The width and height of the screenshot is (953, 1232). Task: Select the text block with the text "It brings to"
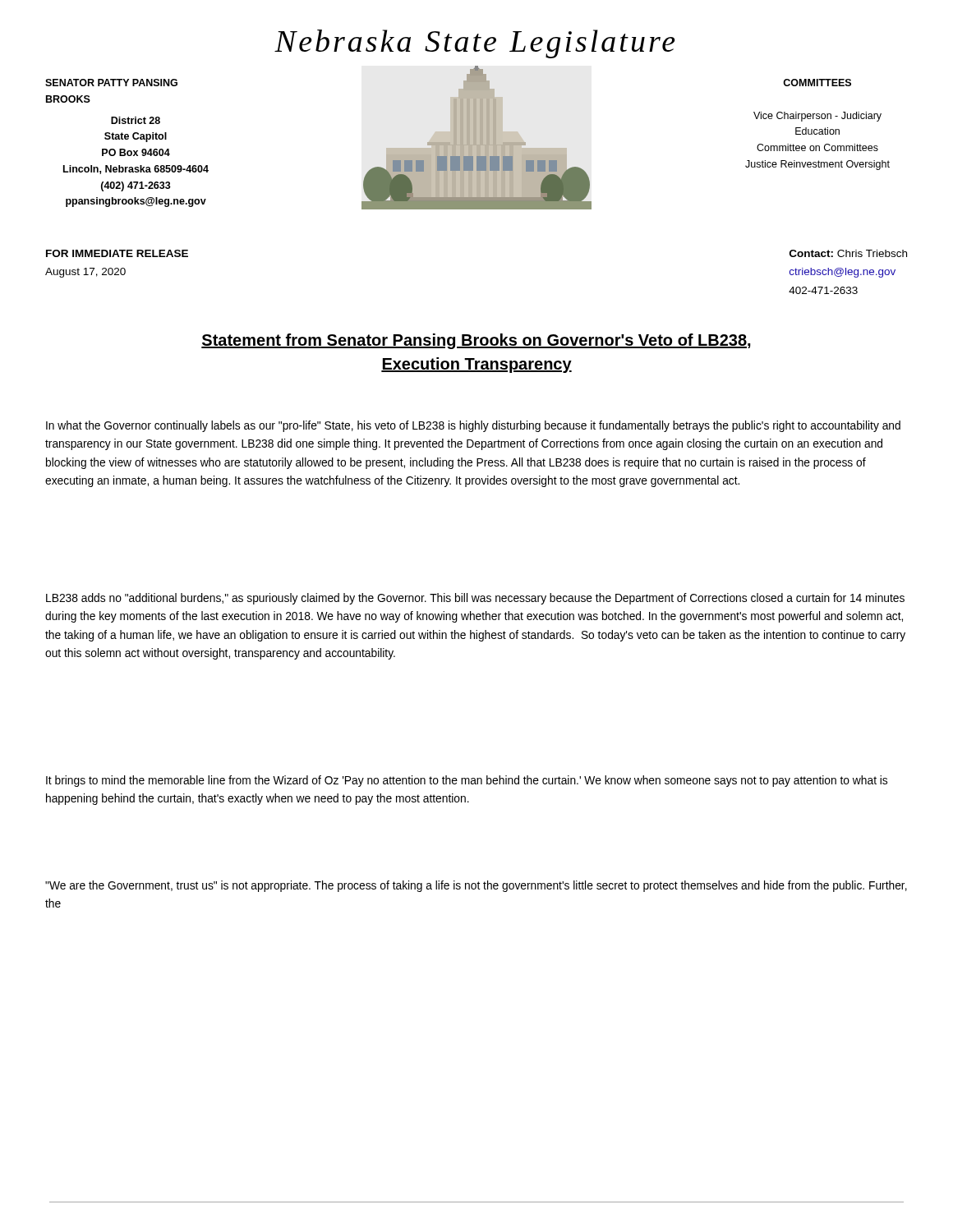pos(467,790)
